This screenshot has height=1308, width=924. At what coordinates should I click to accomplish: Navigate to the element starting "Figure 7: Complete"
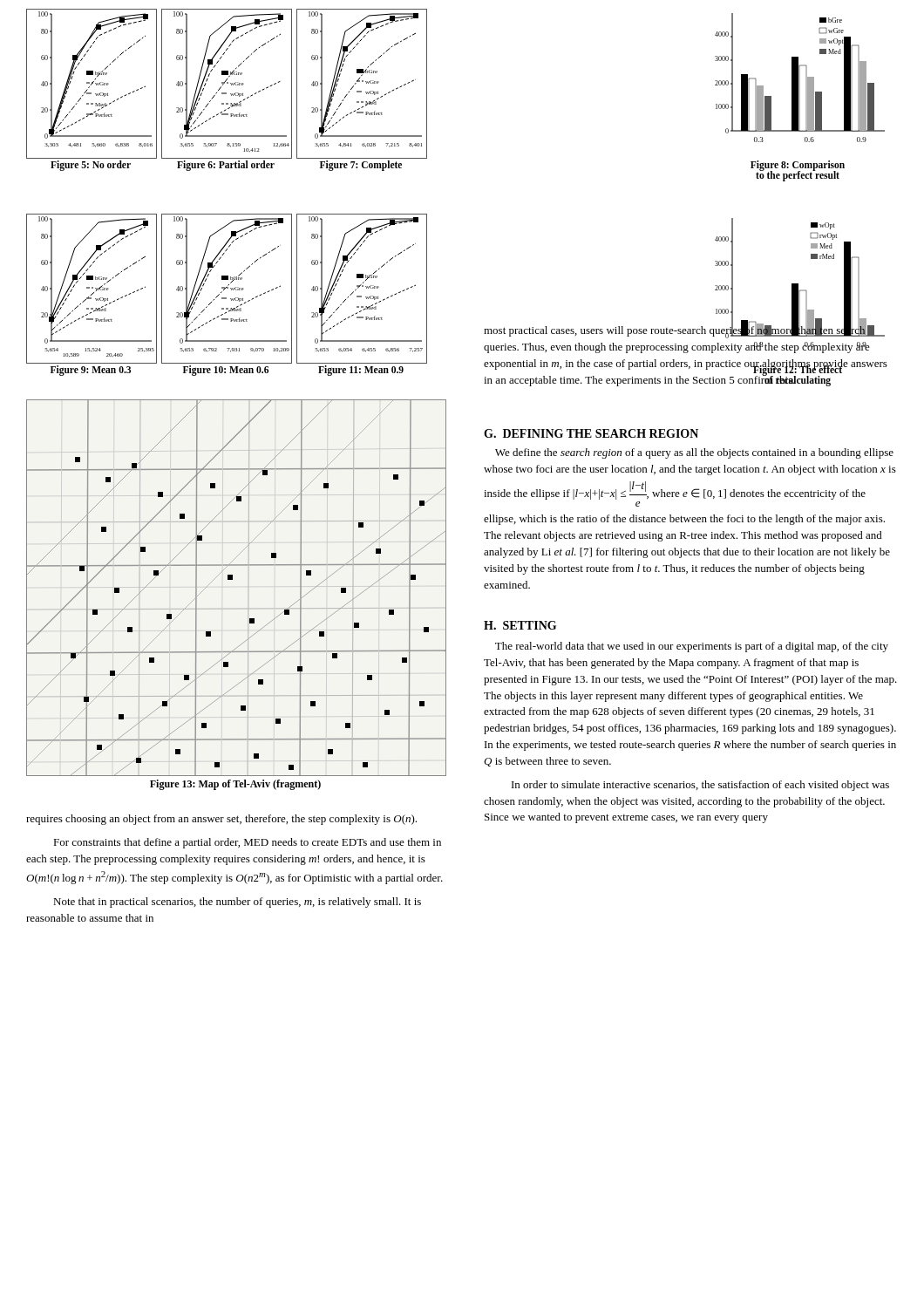[361, 165]
